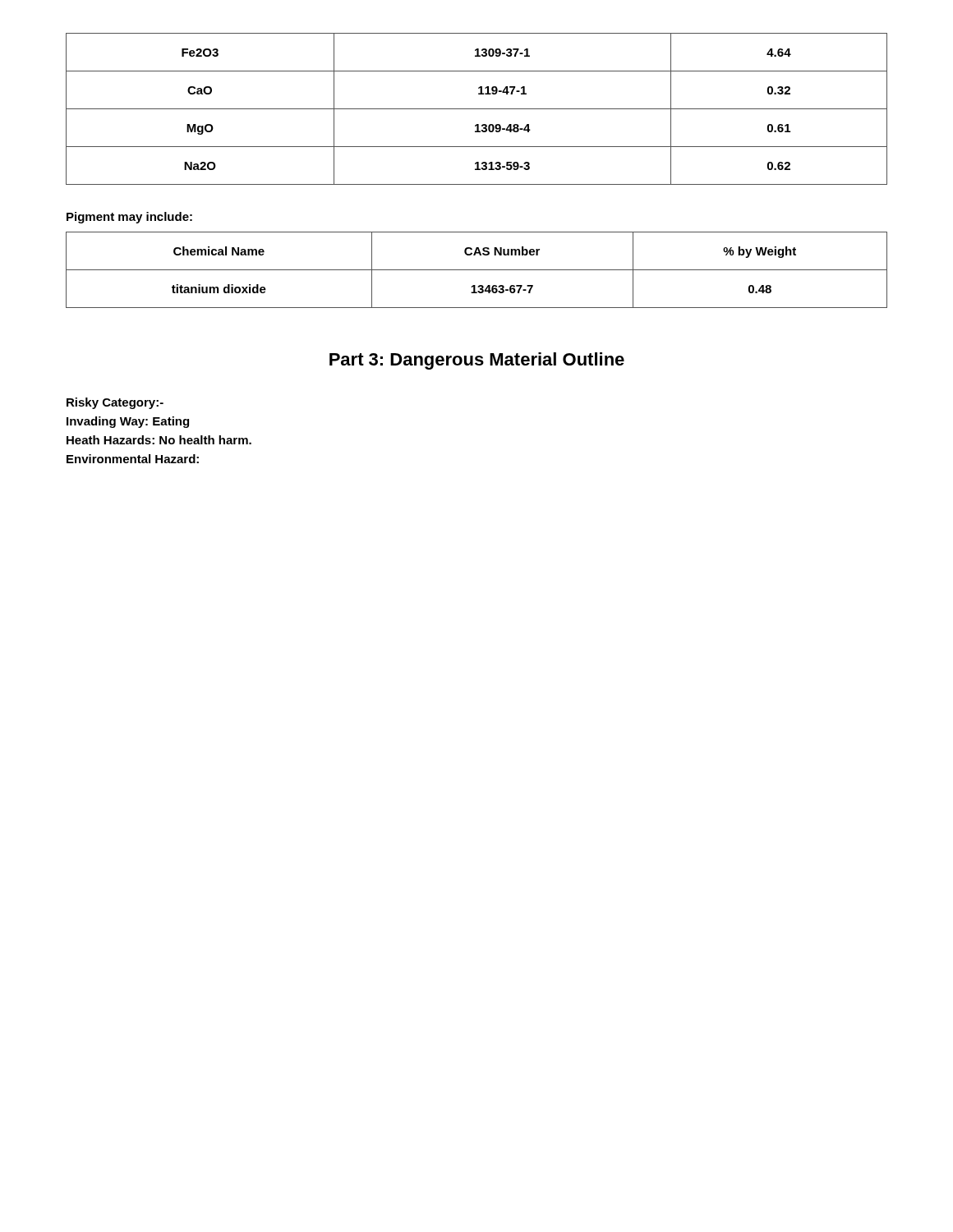Locate the table with the text "titanium dioxide"
The height and width of the screenshot is (1232, 953).
(476, 270)
